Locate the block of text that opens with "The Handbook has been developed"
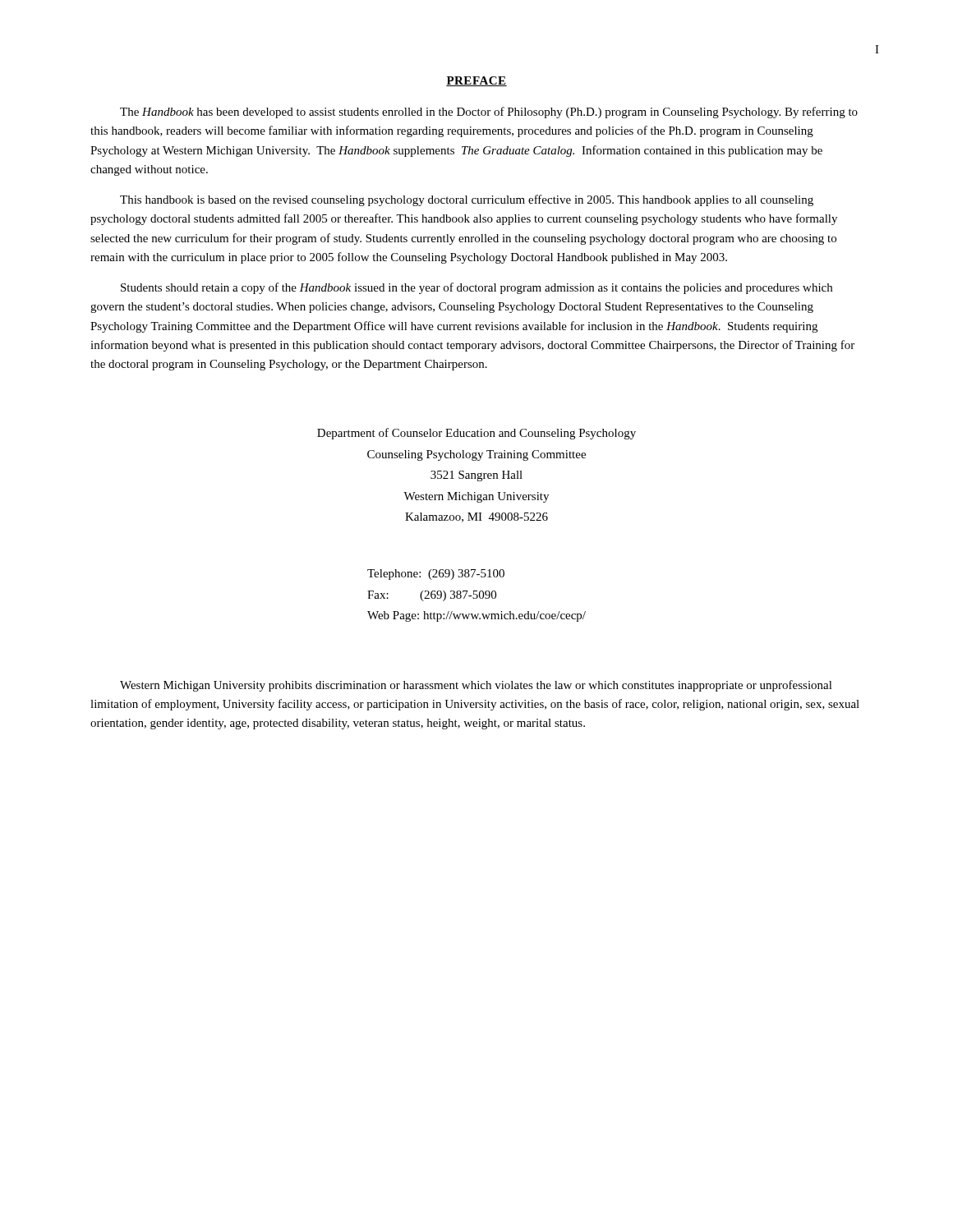Screen dimensions: 1232x953 pyautogui.click(x=474, y=140)
